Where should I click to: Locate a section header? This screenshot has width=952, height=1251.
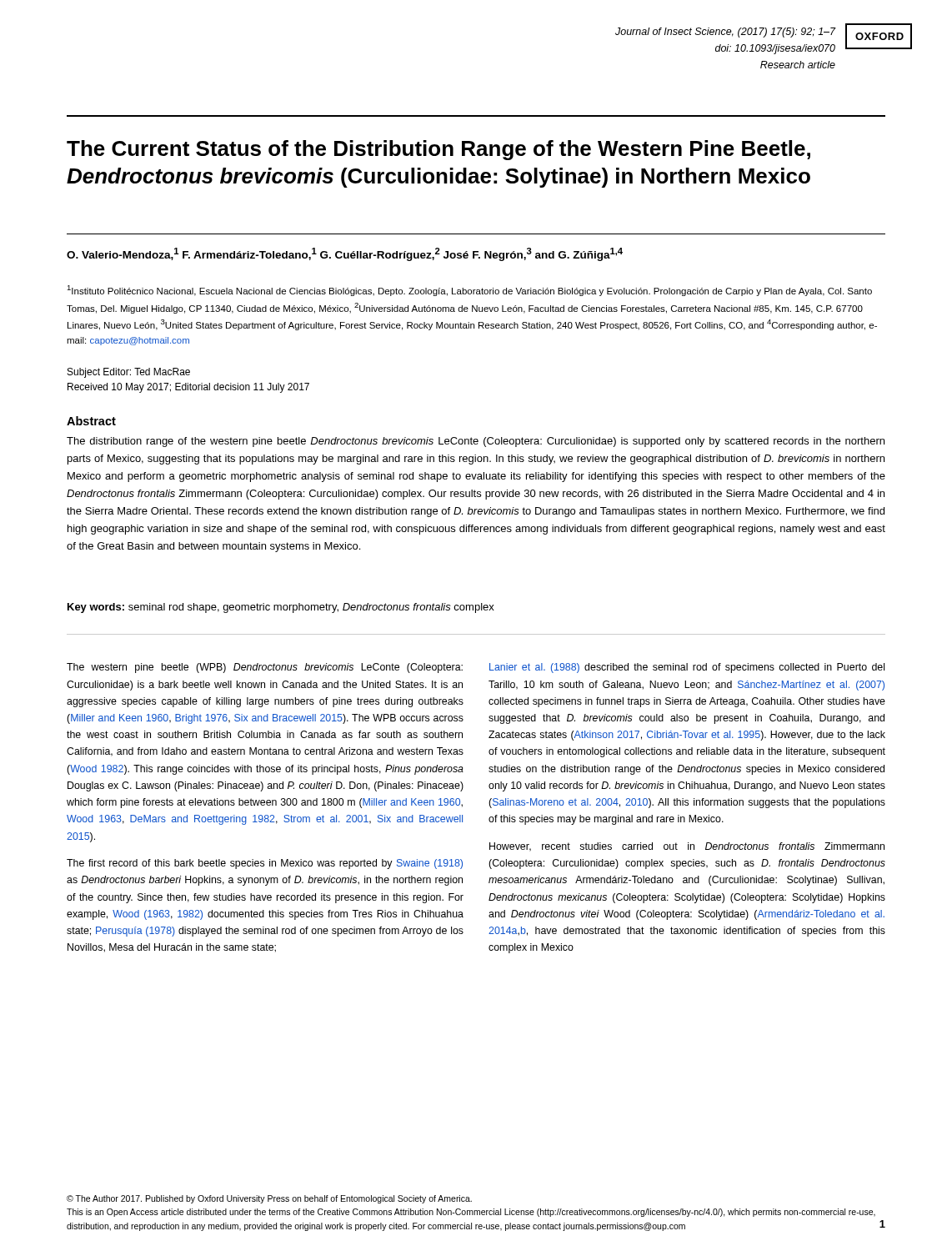[x=476, y=421]
